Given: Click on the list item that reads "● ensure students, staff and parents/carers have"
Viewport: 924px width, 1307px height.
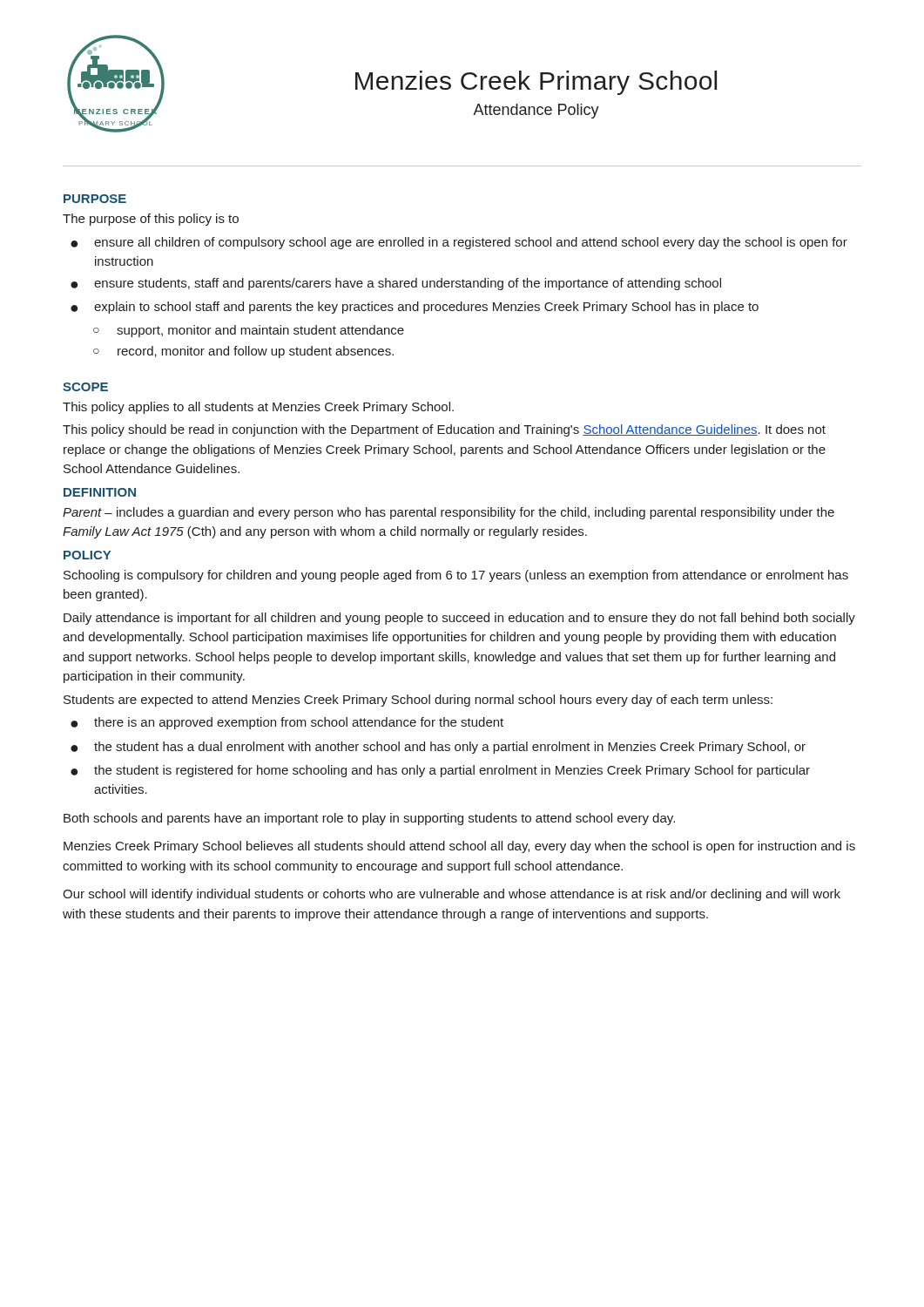Looking at the screenshot, I should [x=462, y=284].
